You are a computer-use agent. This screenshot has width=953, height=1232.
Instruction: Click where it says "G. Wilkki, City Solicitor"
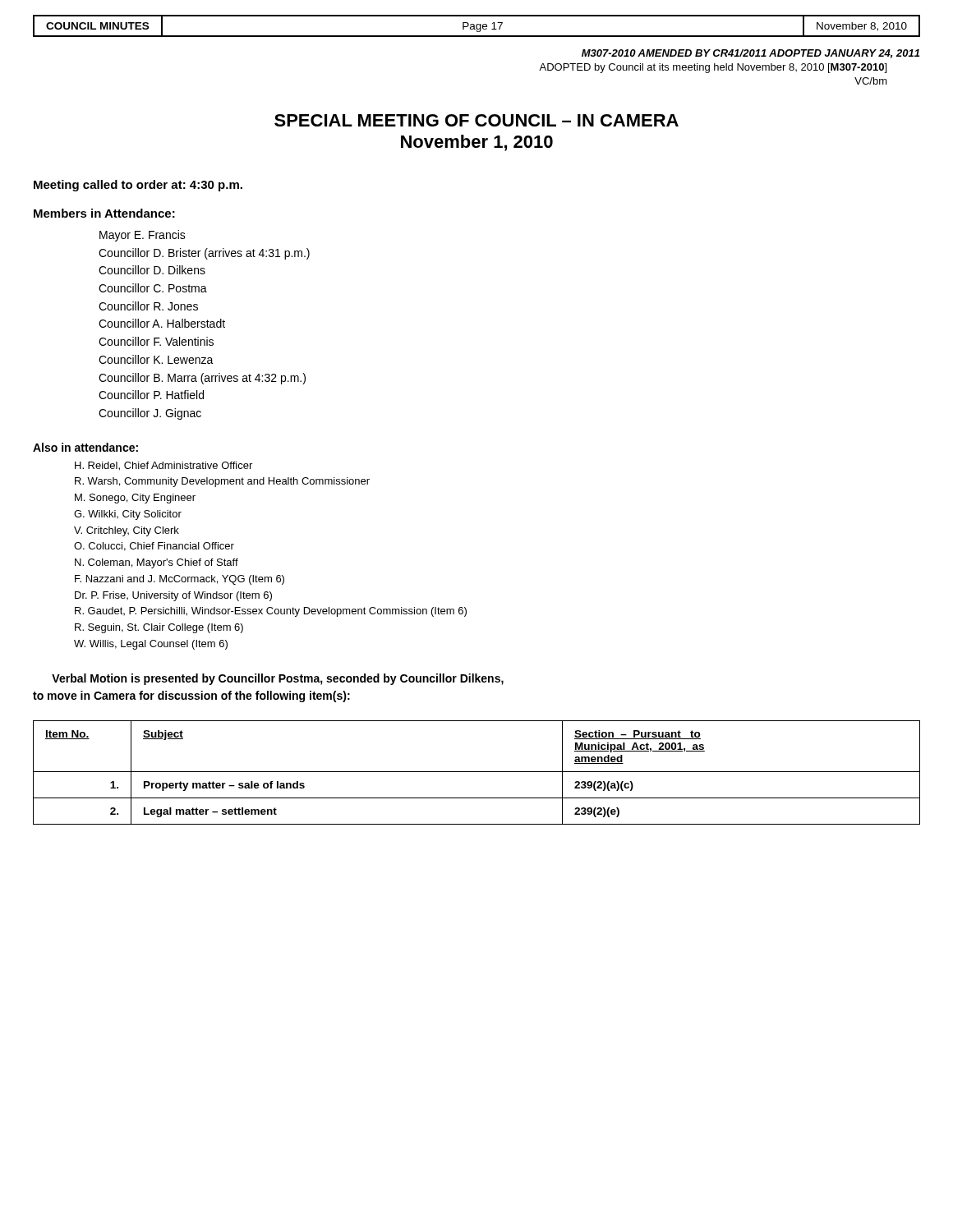[128, 514]
